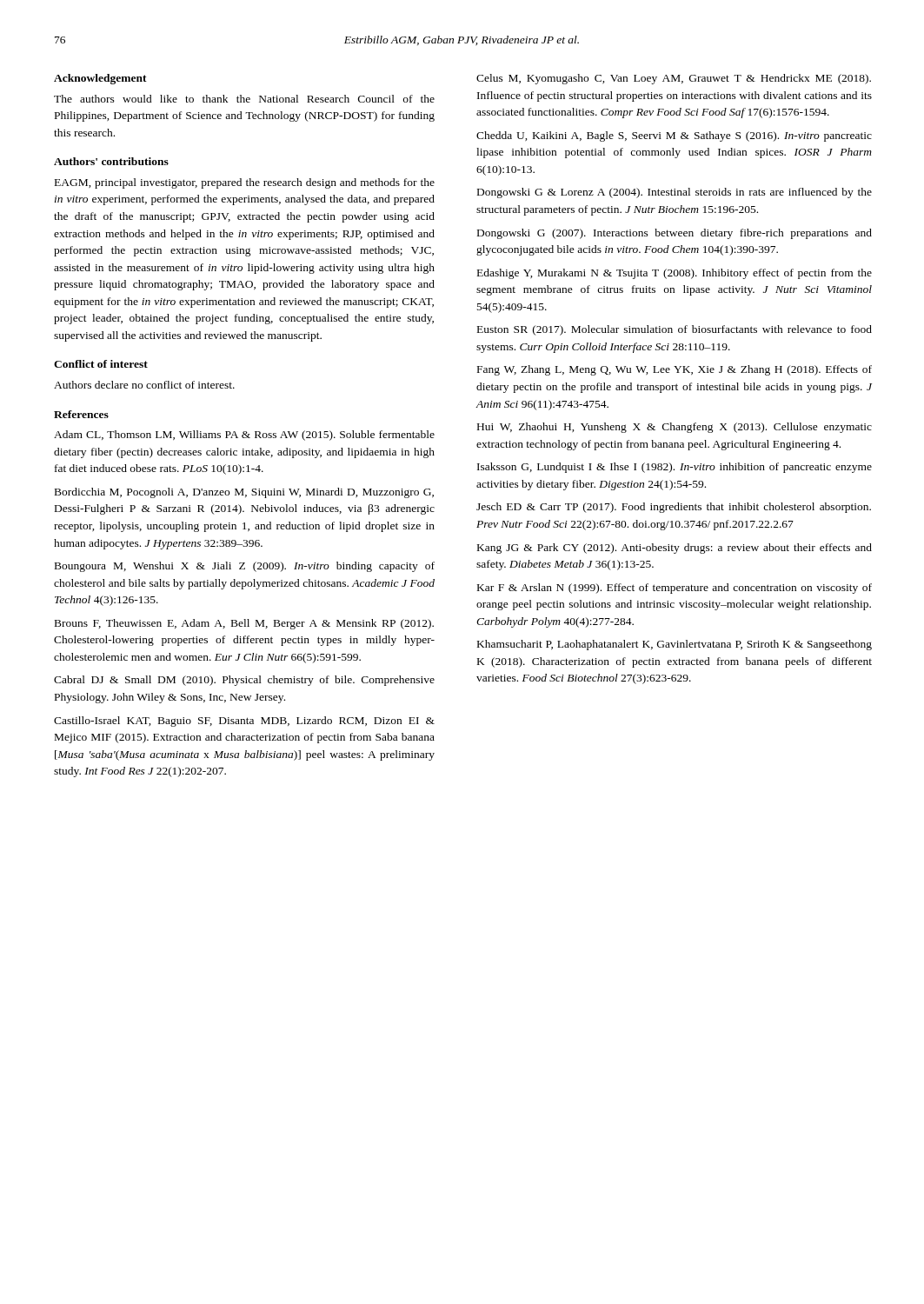This screenshot has width=924, height=1304.
Task: Click on the list item that reads "Jesch ED & Carr TP (2017)."
Action: point(674,515)
